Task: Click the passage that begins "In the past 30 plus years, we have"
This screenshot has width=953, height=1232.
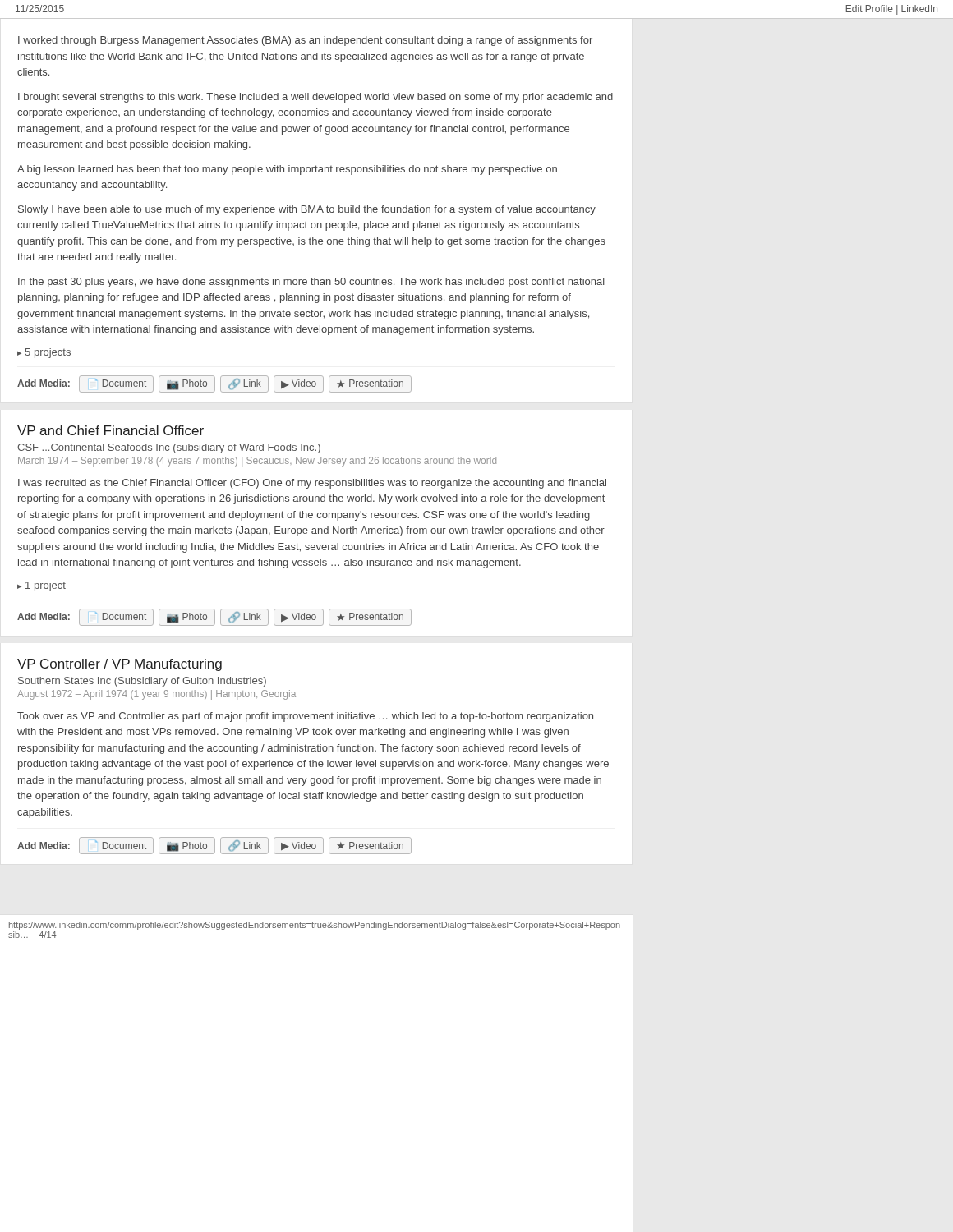Action: (x=311, y=305)
